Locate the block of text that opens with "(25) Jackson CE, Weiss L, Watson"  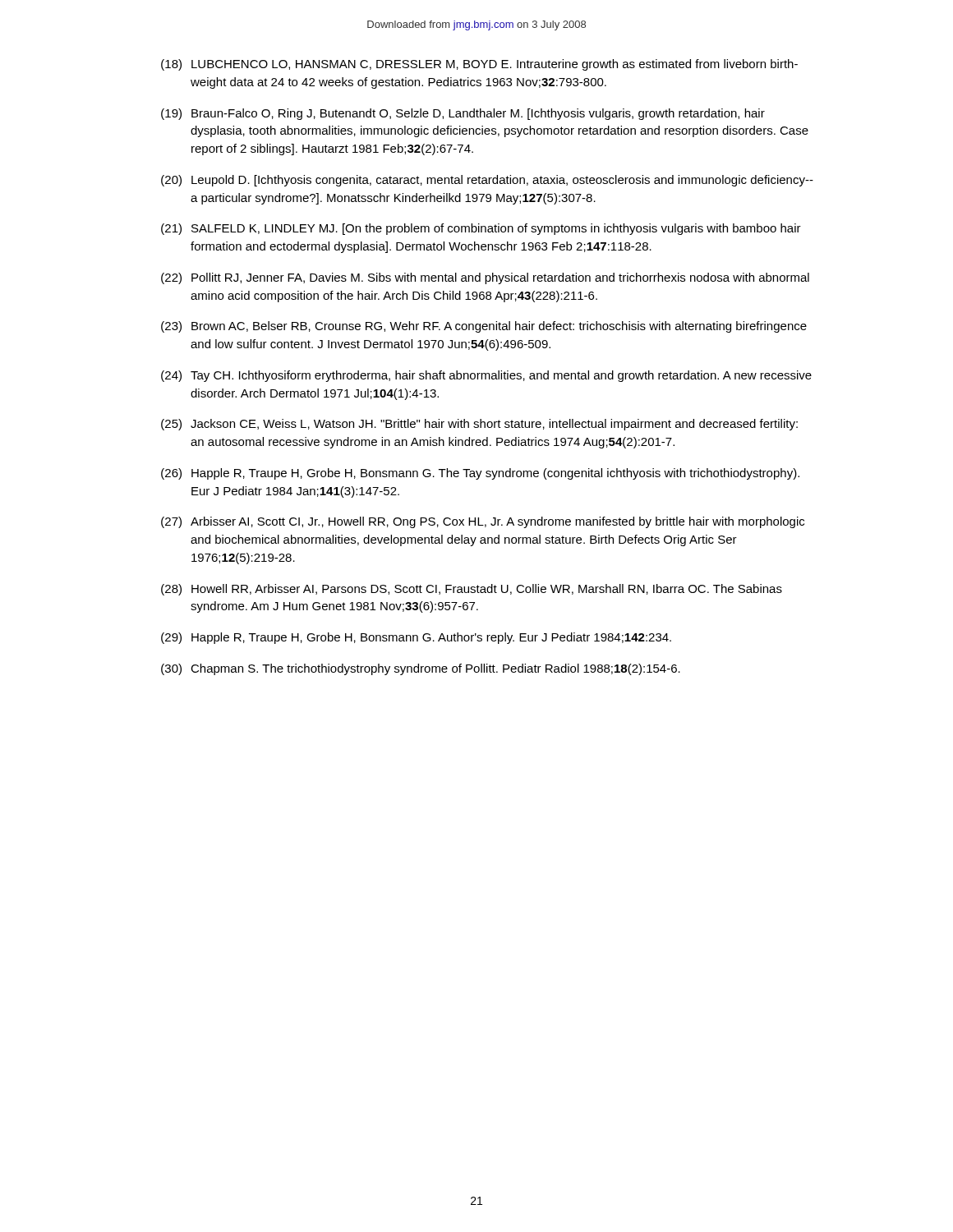tap(476, 433)
